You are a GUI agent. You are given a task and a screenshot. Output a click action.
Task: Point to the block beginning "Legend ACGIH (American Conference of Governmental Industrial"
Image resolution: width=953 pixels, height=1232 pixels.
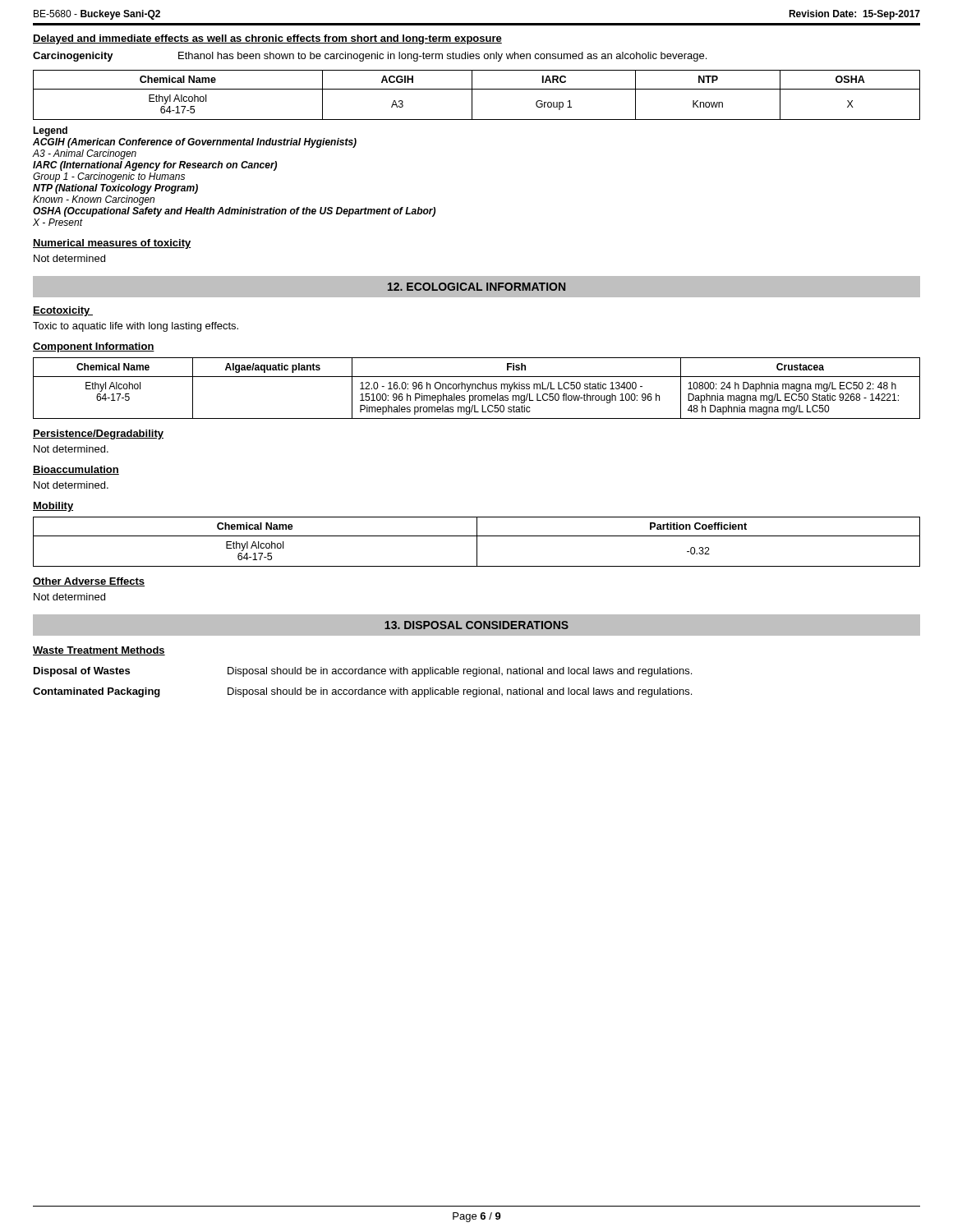(234, 177)
